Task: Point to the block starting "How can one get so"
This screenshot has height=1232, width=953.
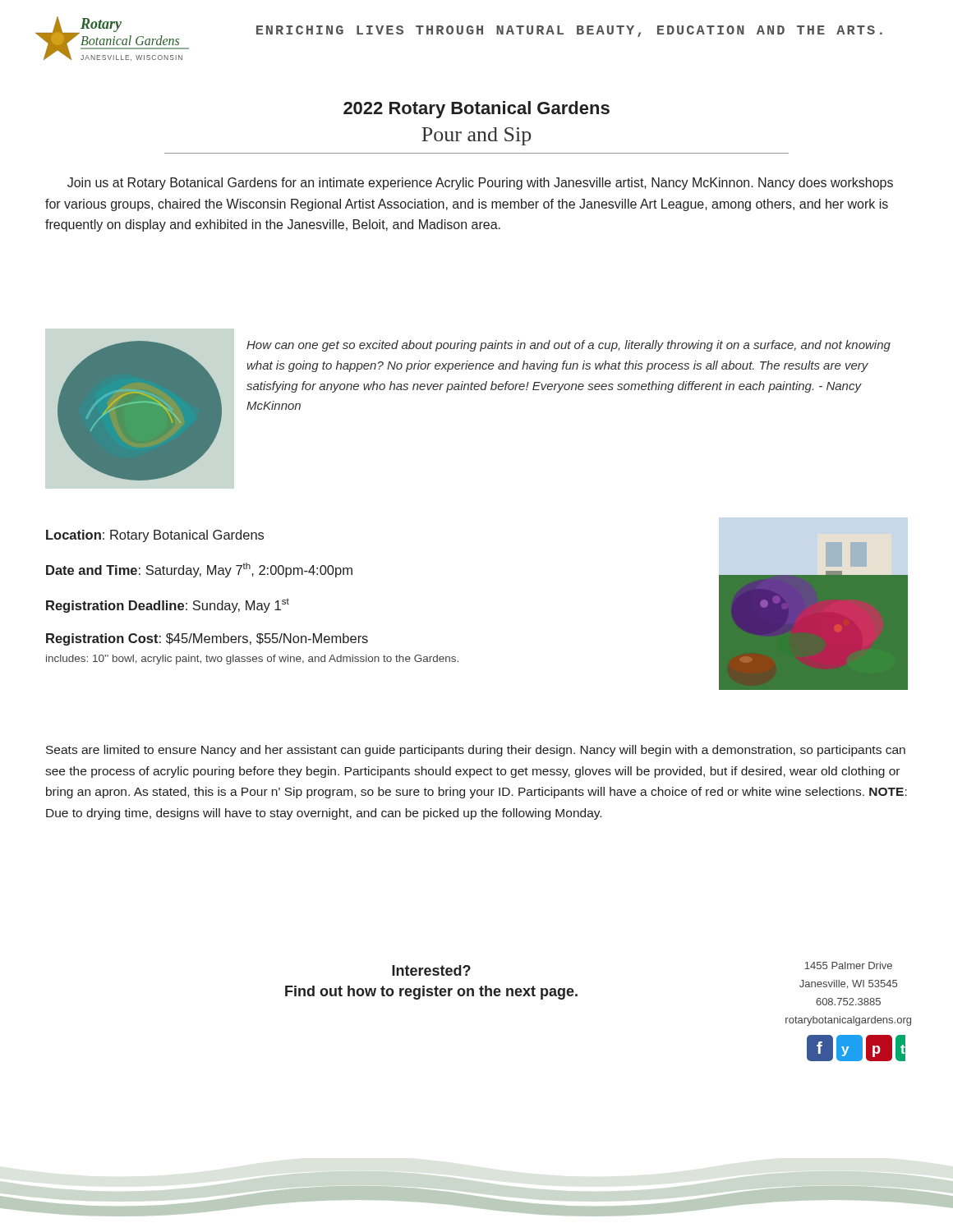Action: pos(568,375)
